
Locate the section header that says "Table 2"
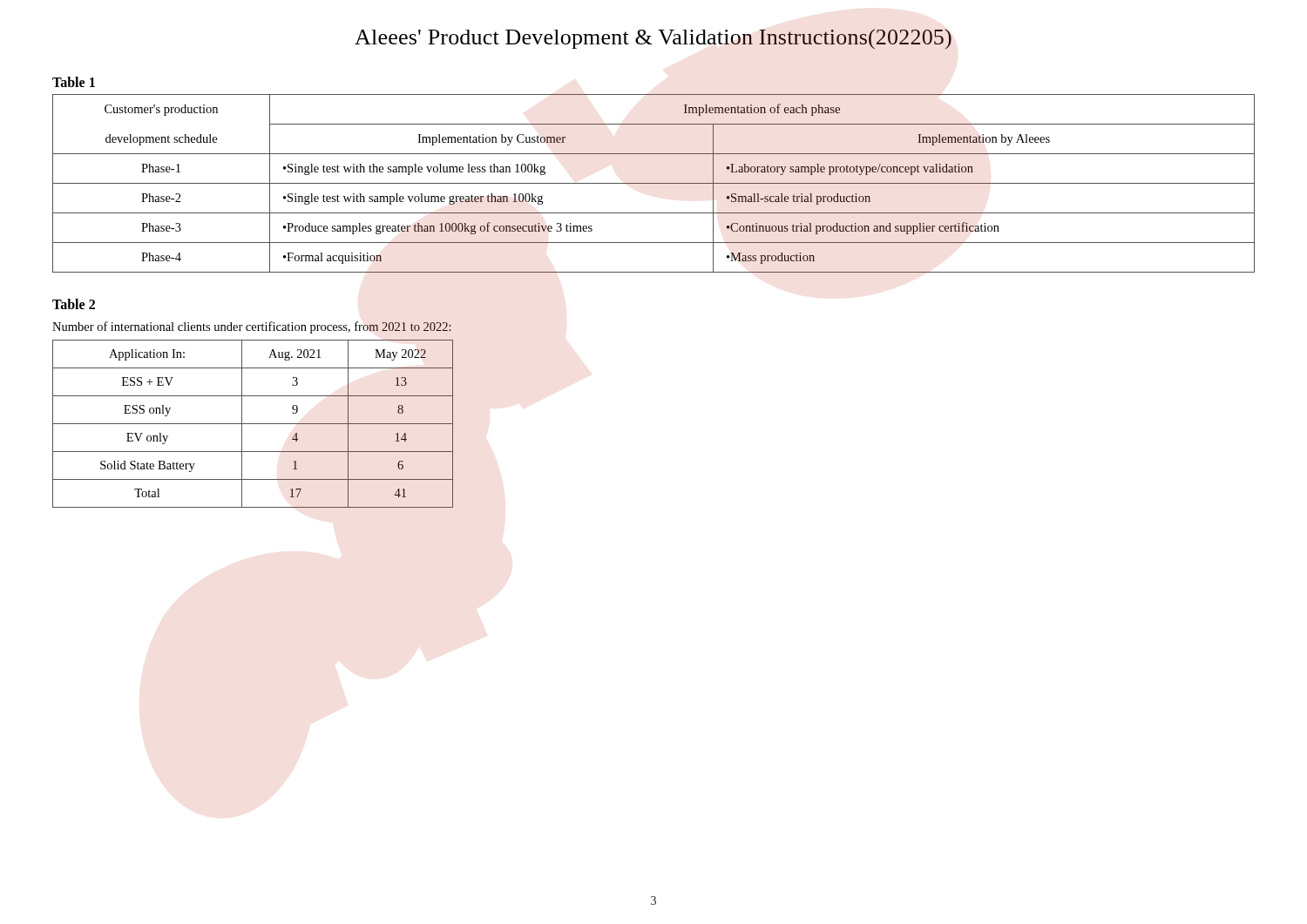click(x=74, y=304)
